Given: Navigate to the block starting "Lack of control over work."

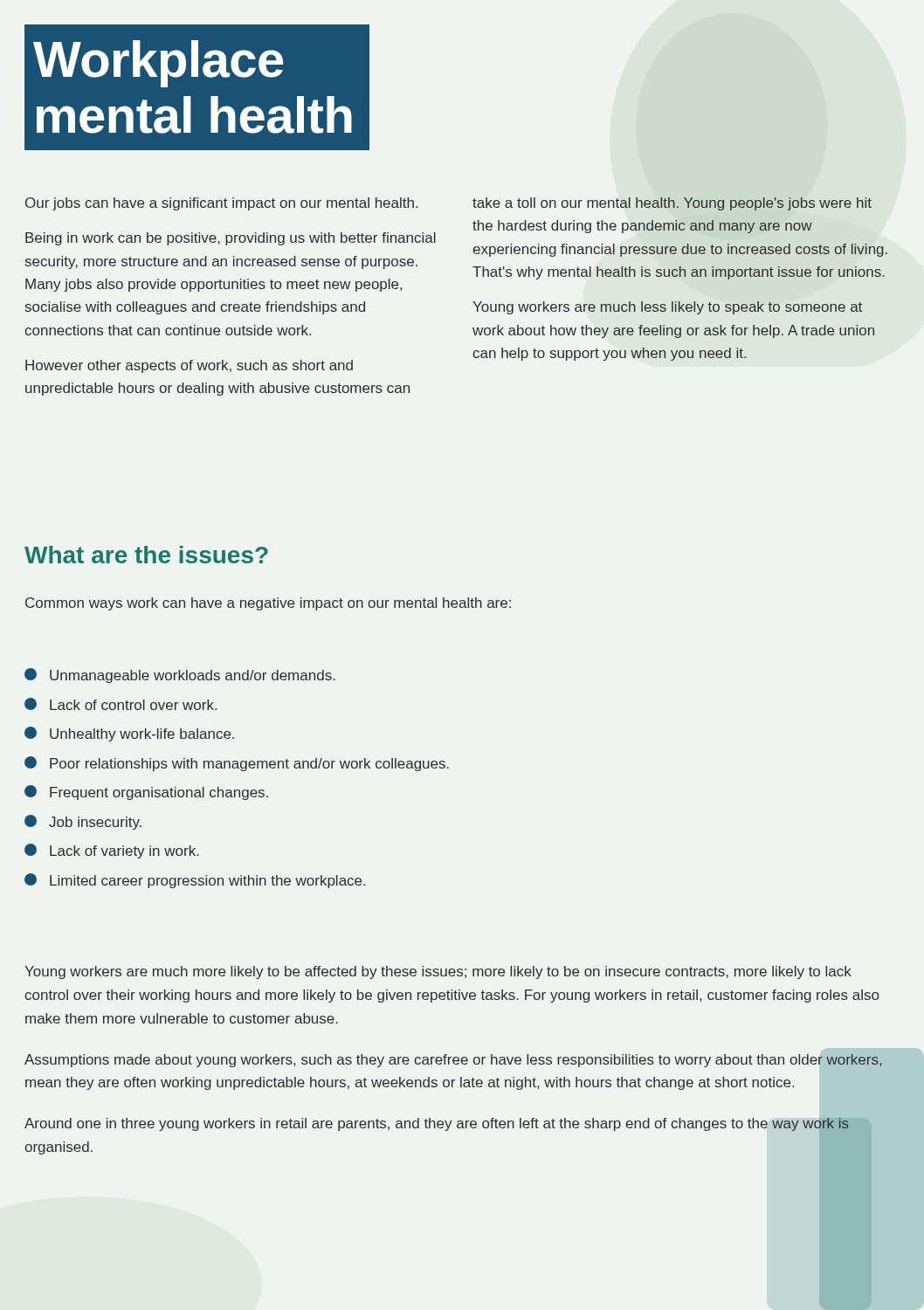Looking at the screenshot, I should [x=121, y=705].
